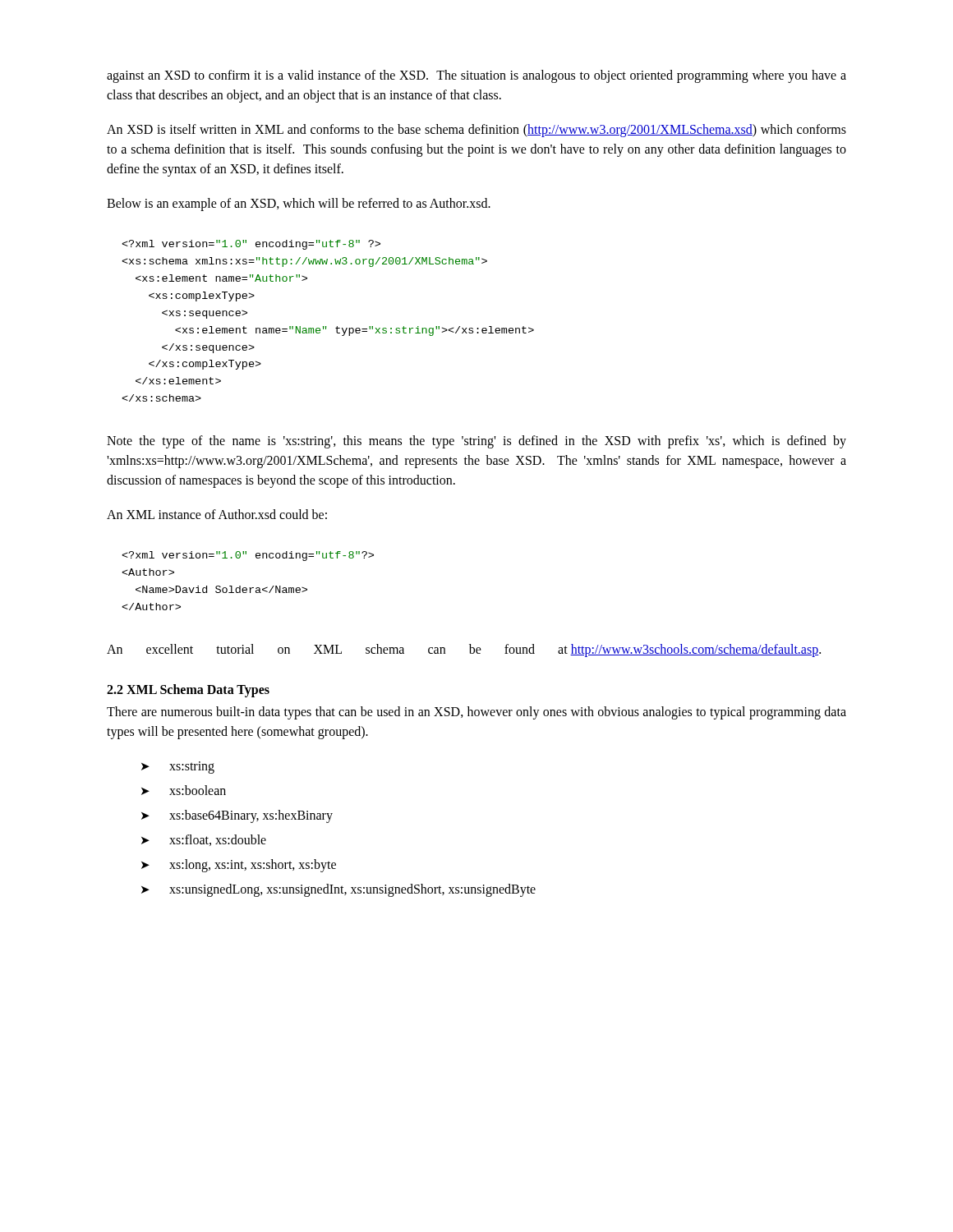Click the passage that begins "An excellent tutorial on XML schema can"
The image size is (953, 1232).
(x=464, y=649)
